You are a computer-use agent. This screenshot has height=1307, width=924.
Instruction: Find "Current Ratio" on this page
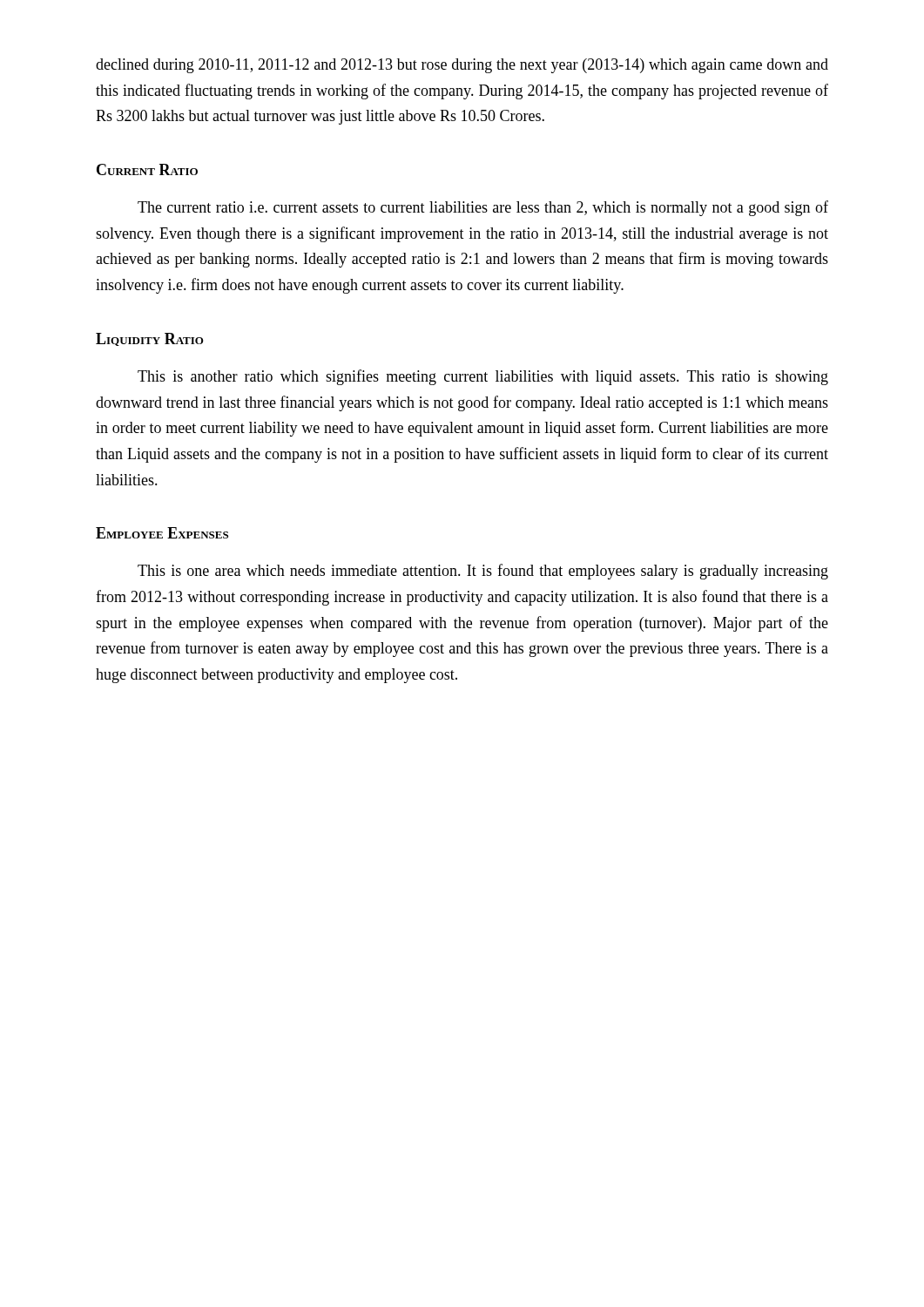[x=147, y=170]
